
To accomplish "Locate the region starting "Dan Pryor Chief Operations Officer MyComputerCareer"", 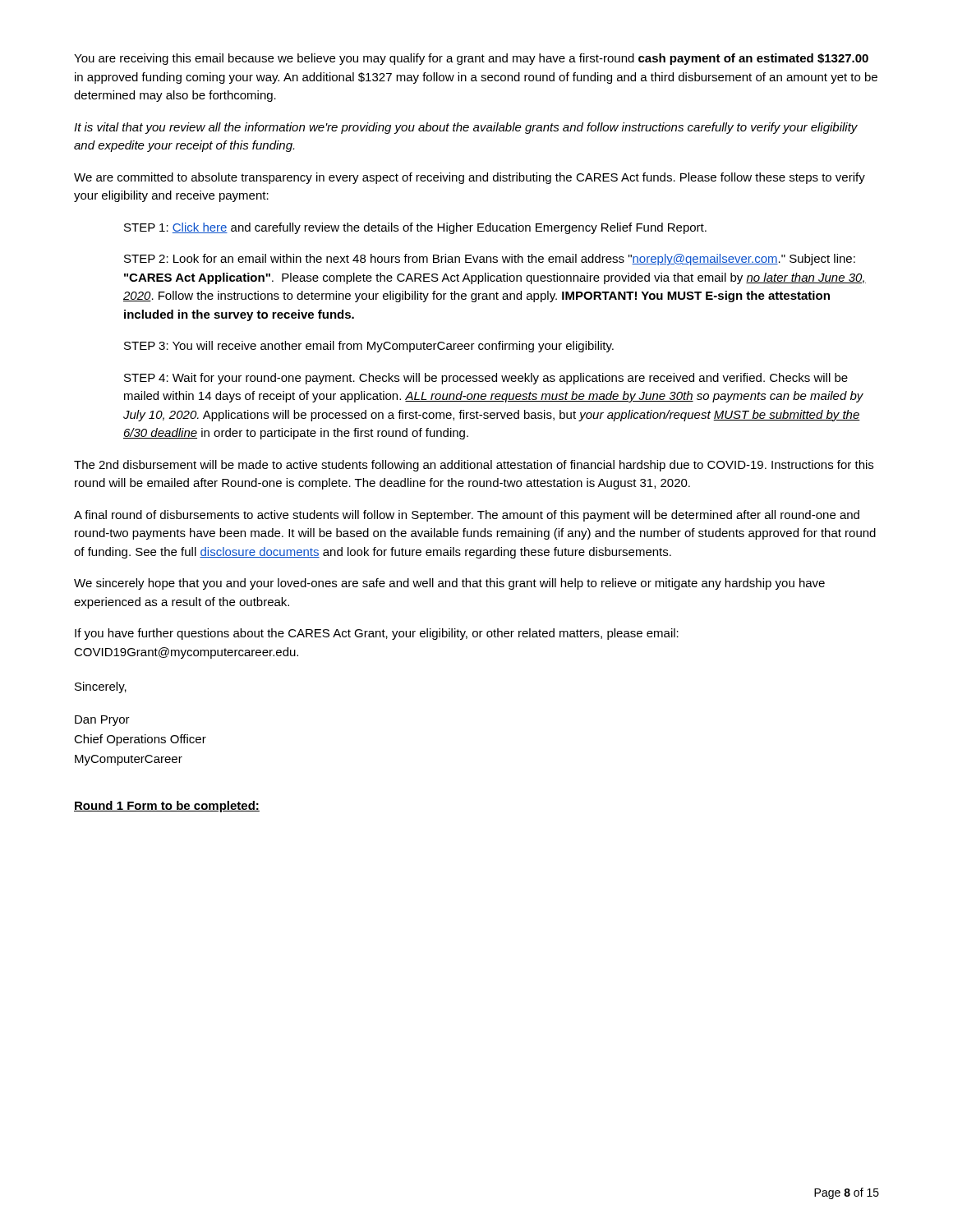I will (x=140, y=738).
